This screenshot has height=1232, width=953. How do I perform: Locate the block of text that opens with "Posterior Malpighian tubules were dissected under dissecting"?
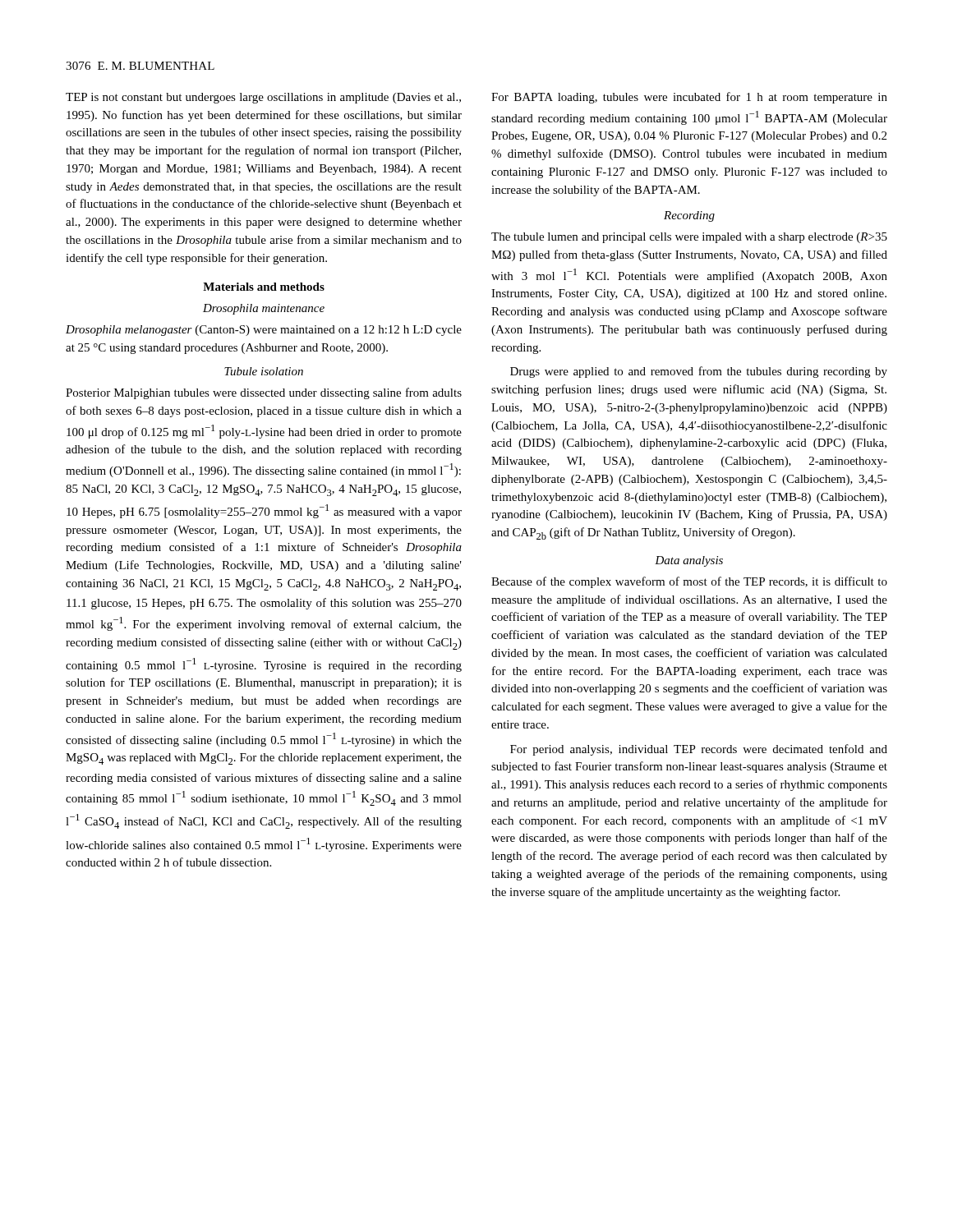click(264, 628)
